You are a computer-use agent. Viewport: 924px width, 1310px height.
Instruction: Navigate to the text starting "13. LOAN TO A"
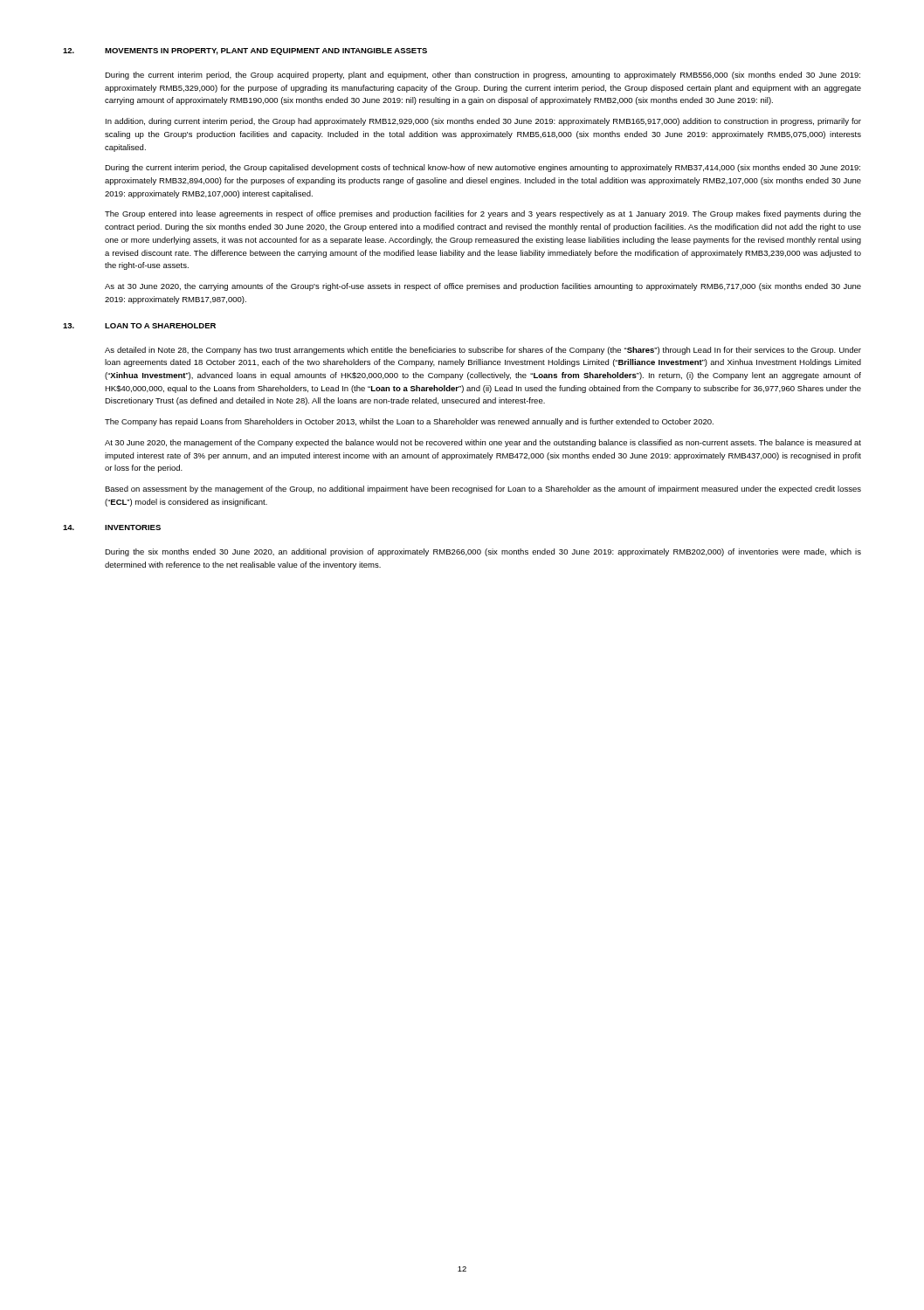[x=139, y=325]
